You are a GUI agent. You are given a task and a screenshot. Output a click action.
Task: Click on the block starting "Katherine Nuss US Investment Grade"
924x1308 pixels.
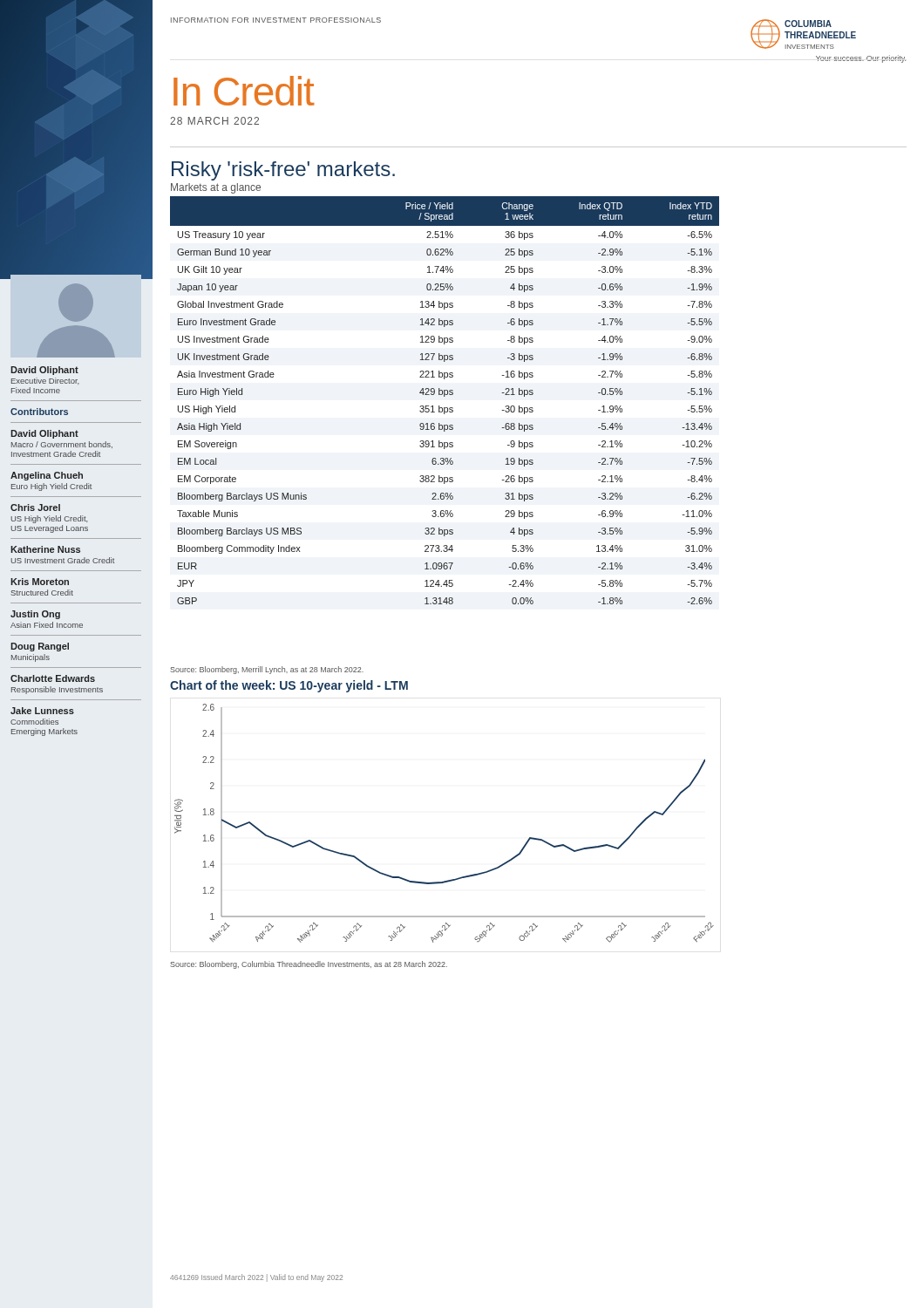click(77, 555)
